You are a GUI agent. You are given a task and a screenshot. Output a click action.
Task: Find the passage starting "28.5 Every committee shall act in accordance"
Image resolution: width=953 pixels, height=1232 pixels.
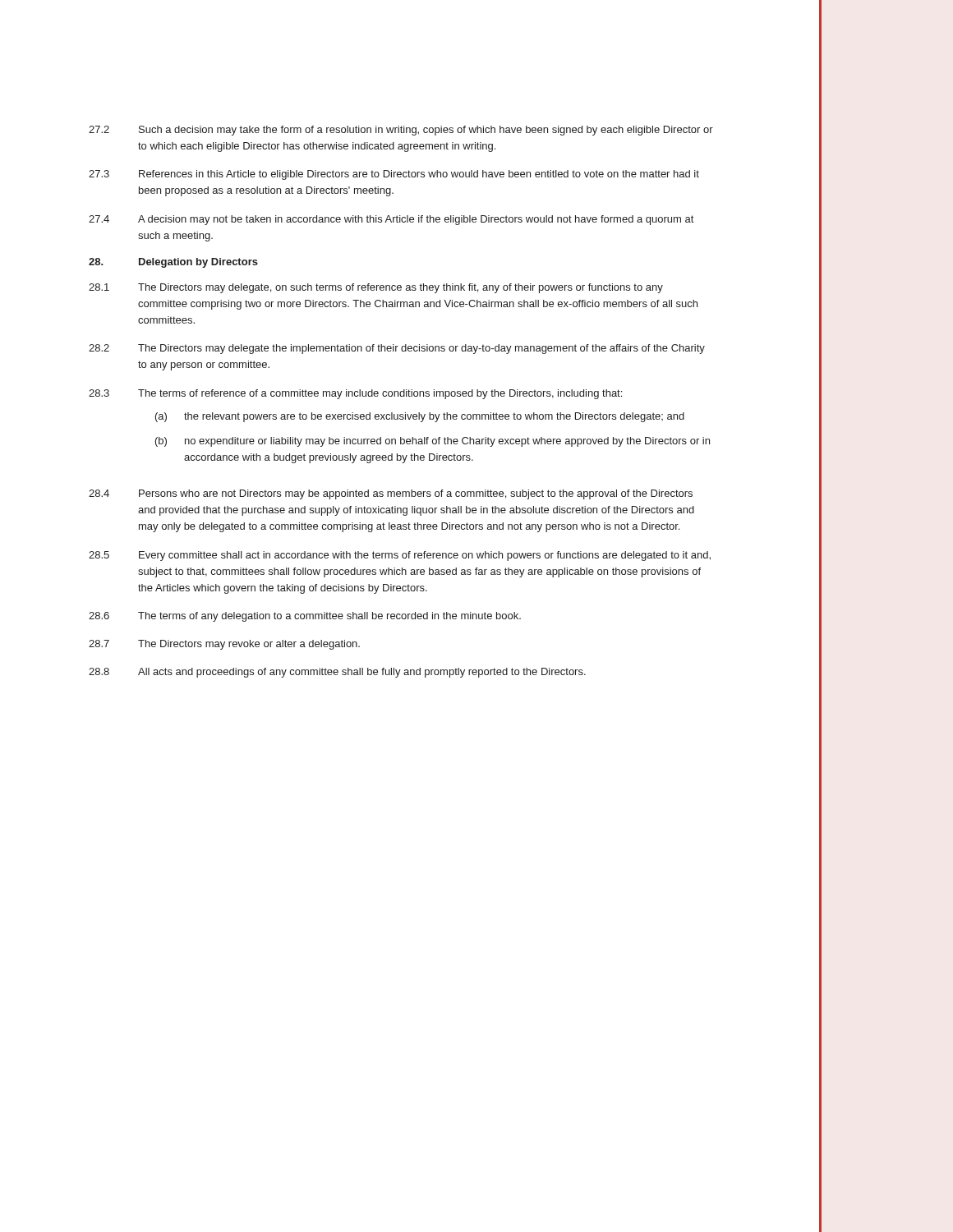pos(401,571)
